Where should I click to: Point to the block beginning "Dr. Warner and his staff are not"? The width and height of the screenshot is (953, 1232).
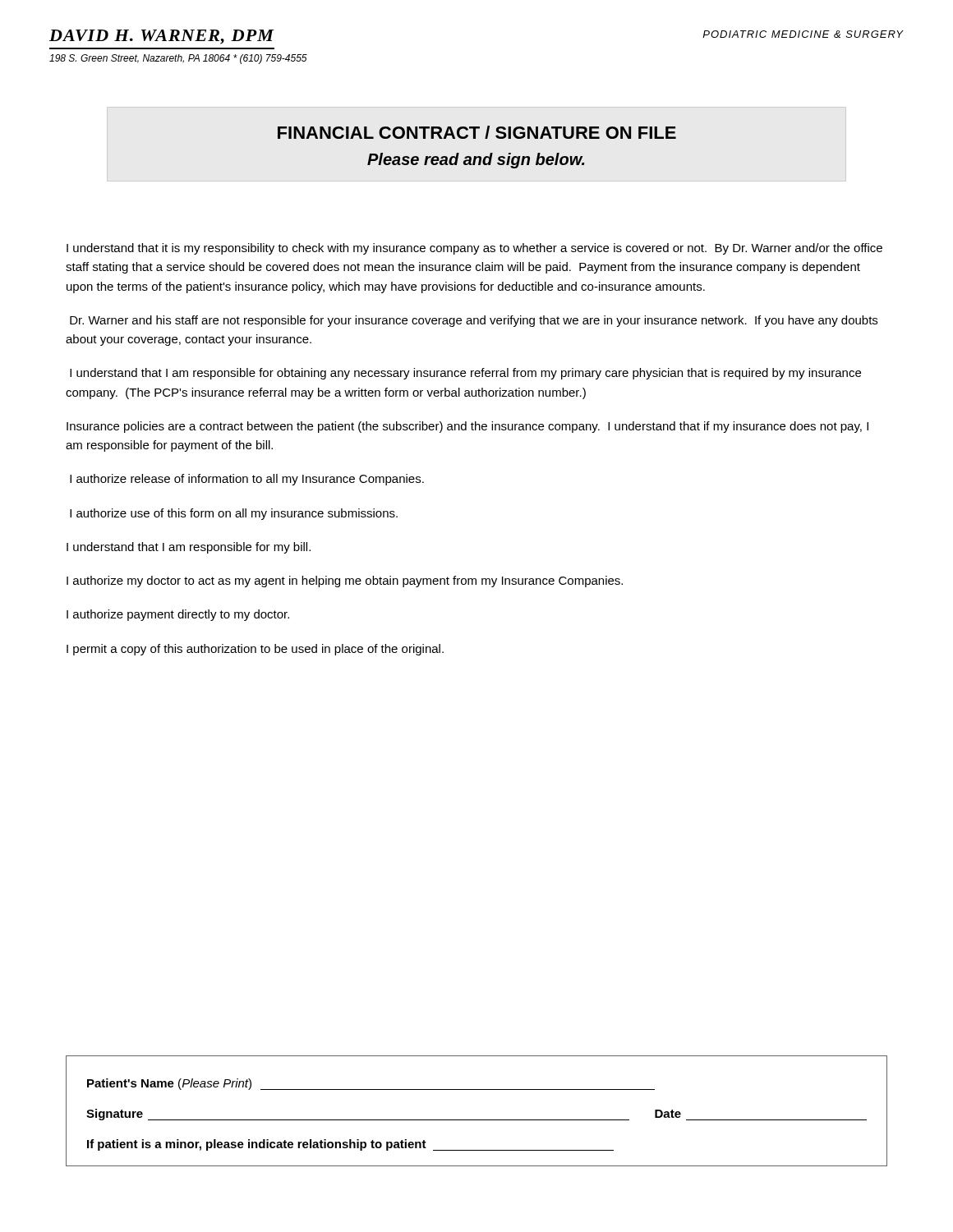click(x=472, y=329)
